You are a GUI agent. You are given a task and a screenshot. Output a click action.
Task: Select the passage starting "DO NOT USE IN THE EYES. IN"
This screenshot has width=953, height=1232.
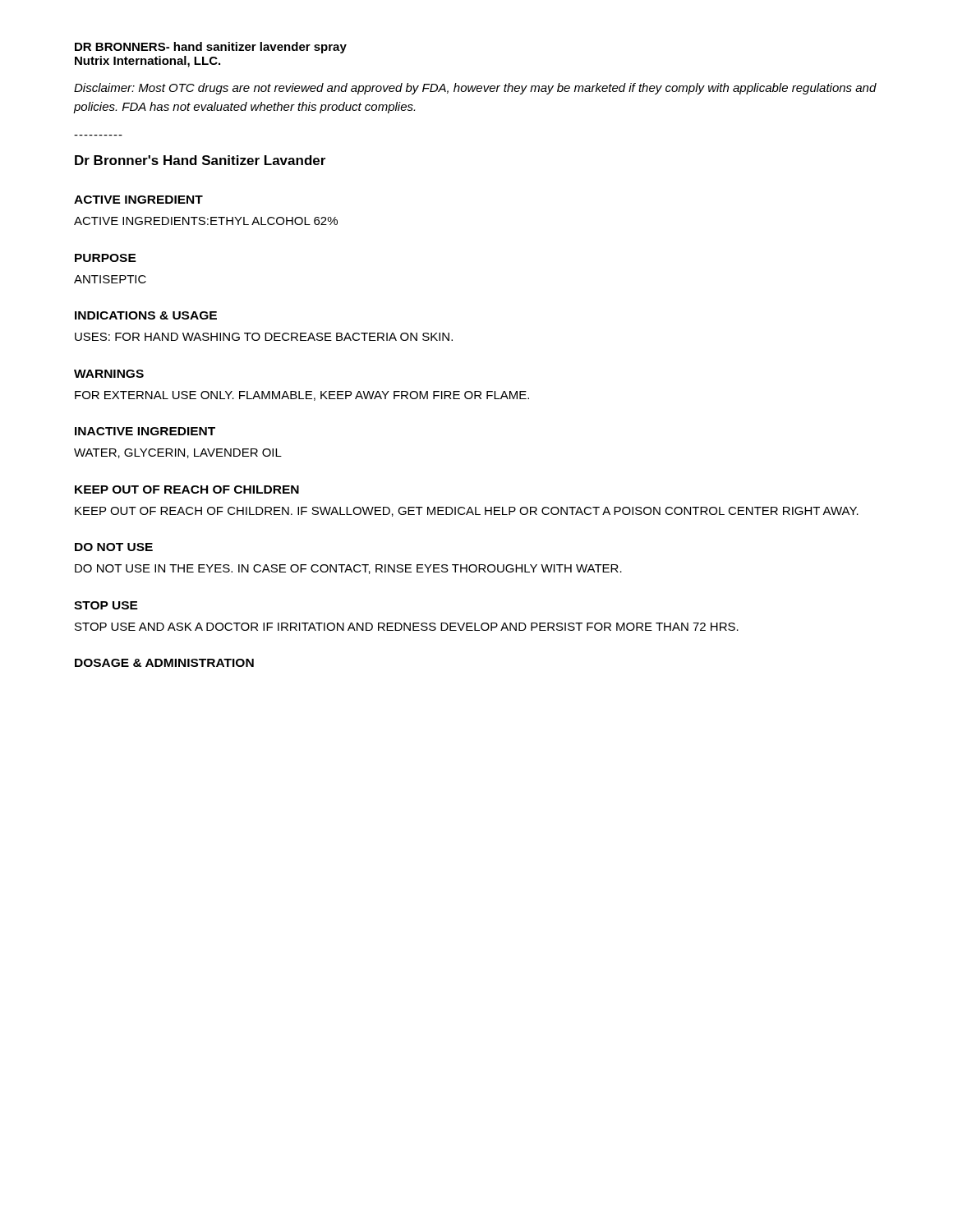(348, 568)
